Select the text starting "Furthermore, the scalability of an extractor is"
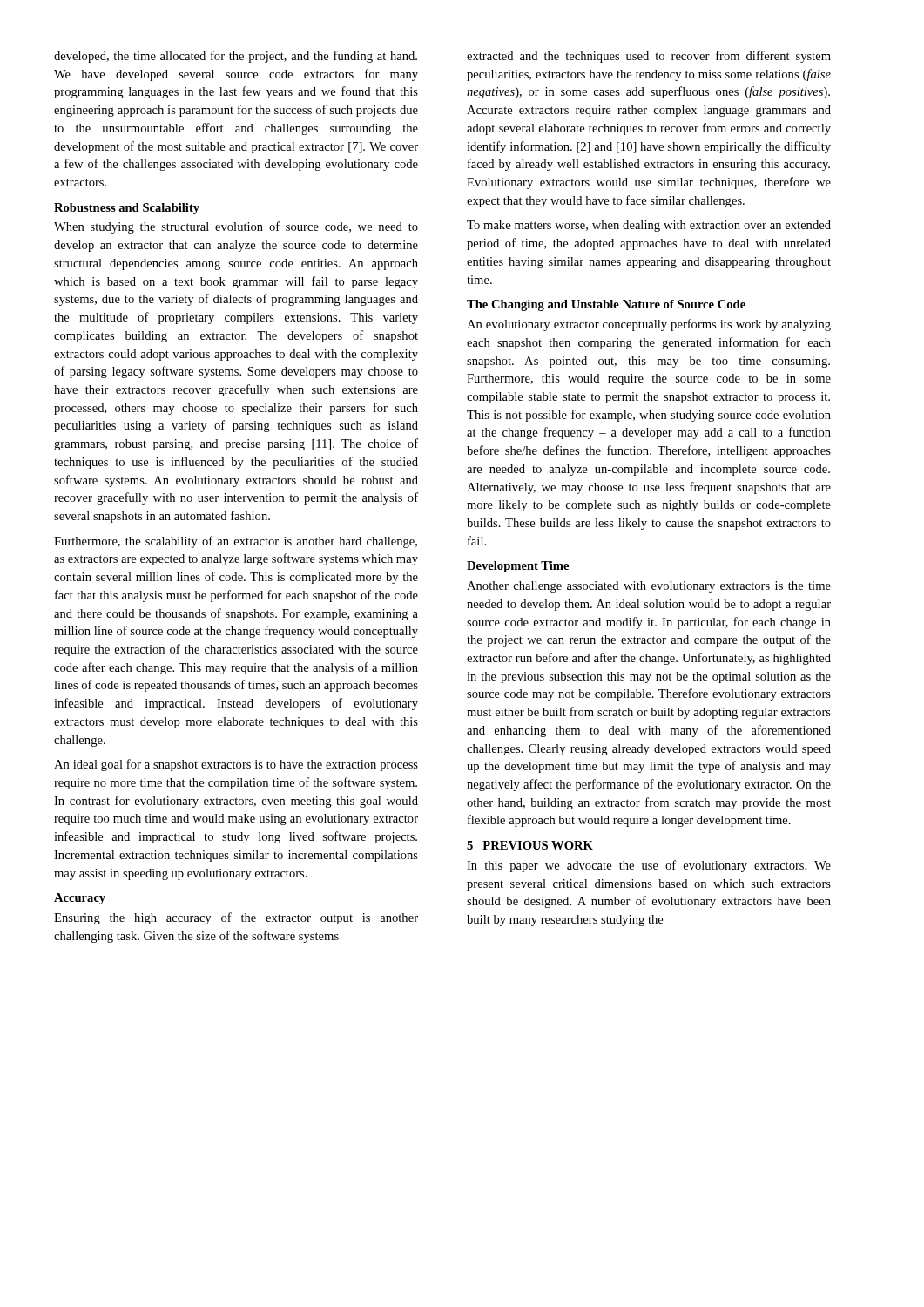Viewport: 924px width, 1307px height. pyautogui.click(x=236, y=640)
